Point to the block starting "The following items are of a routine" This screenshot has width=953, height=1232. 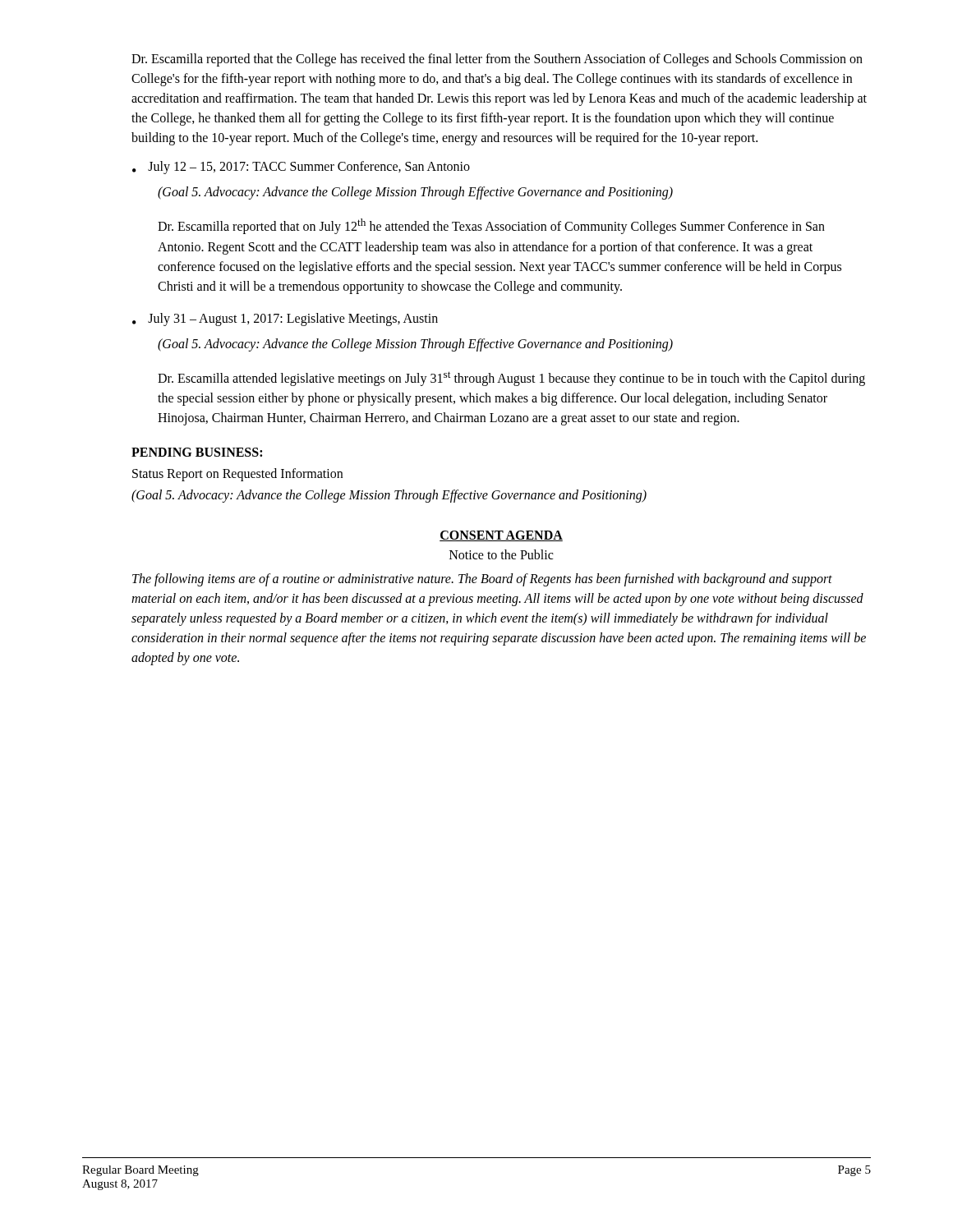(501, 618)
